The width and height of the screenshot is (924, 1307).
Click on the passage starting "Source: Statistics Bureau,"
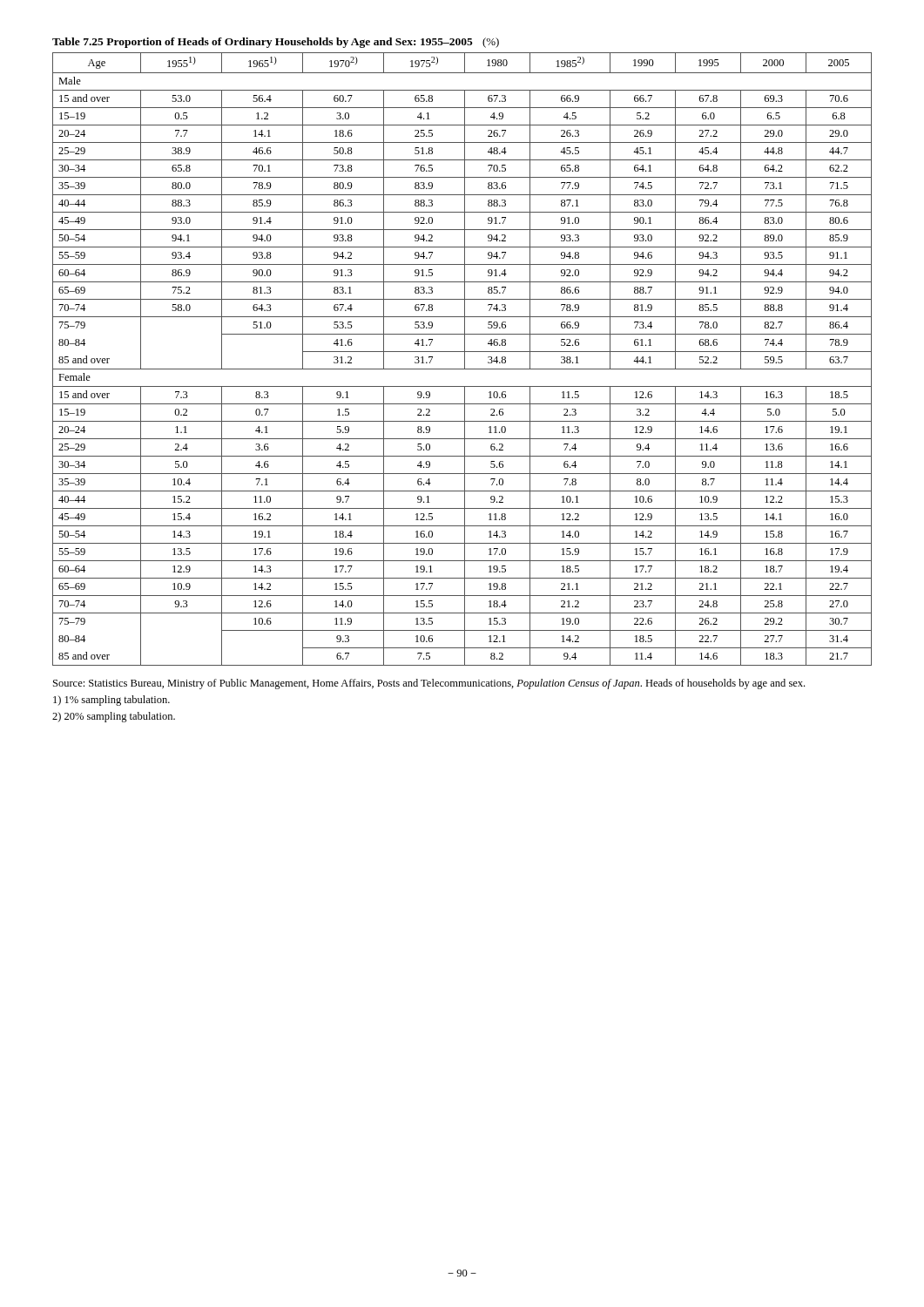tap(429, 683)
